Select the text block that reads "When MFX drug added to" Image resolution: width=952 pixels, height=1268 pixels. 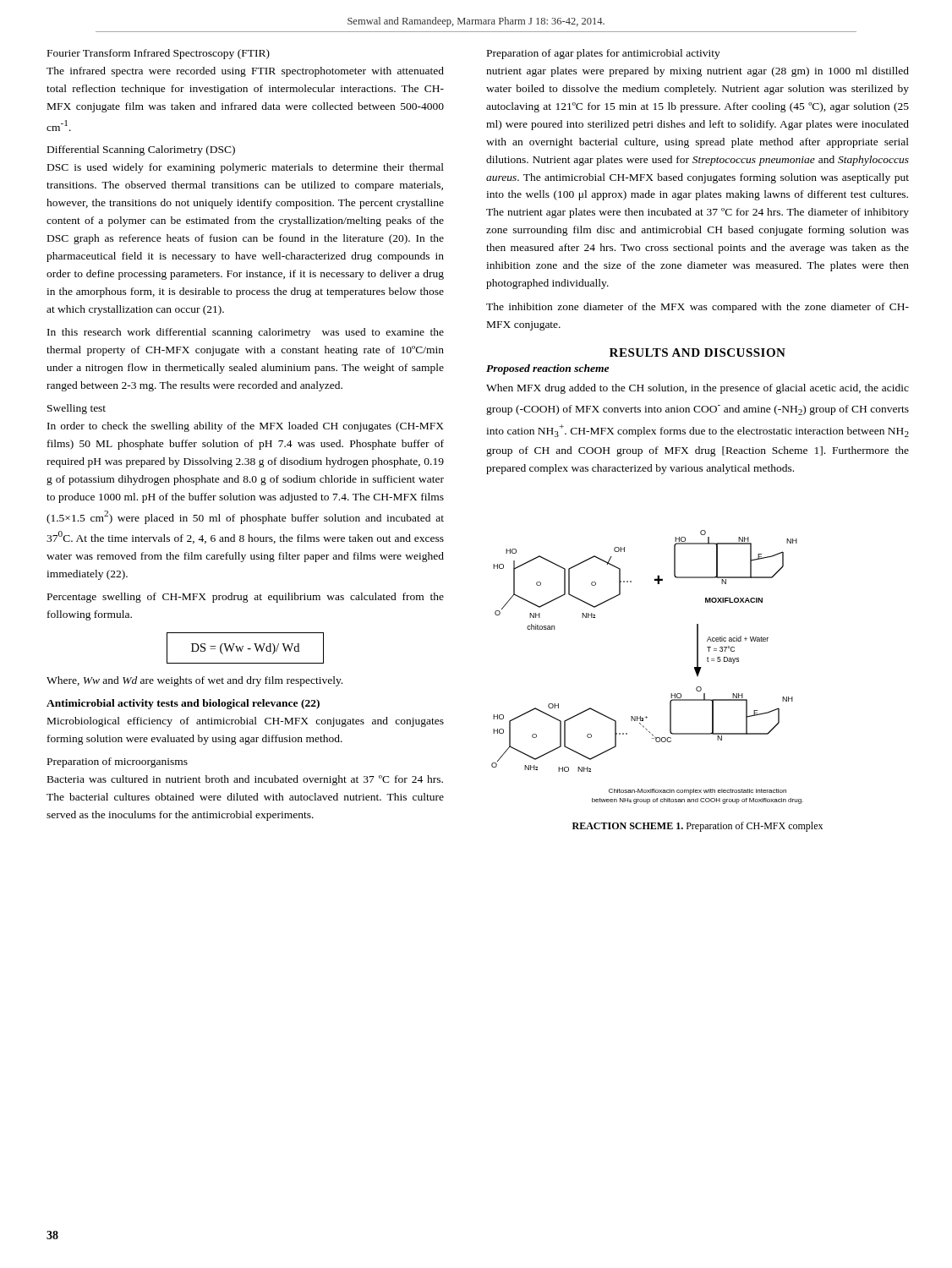[x=698, y=428]
